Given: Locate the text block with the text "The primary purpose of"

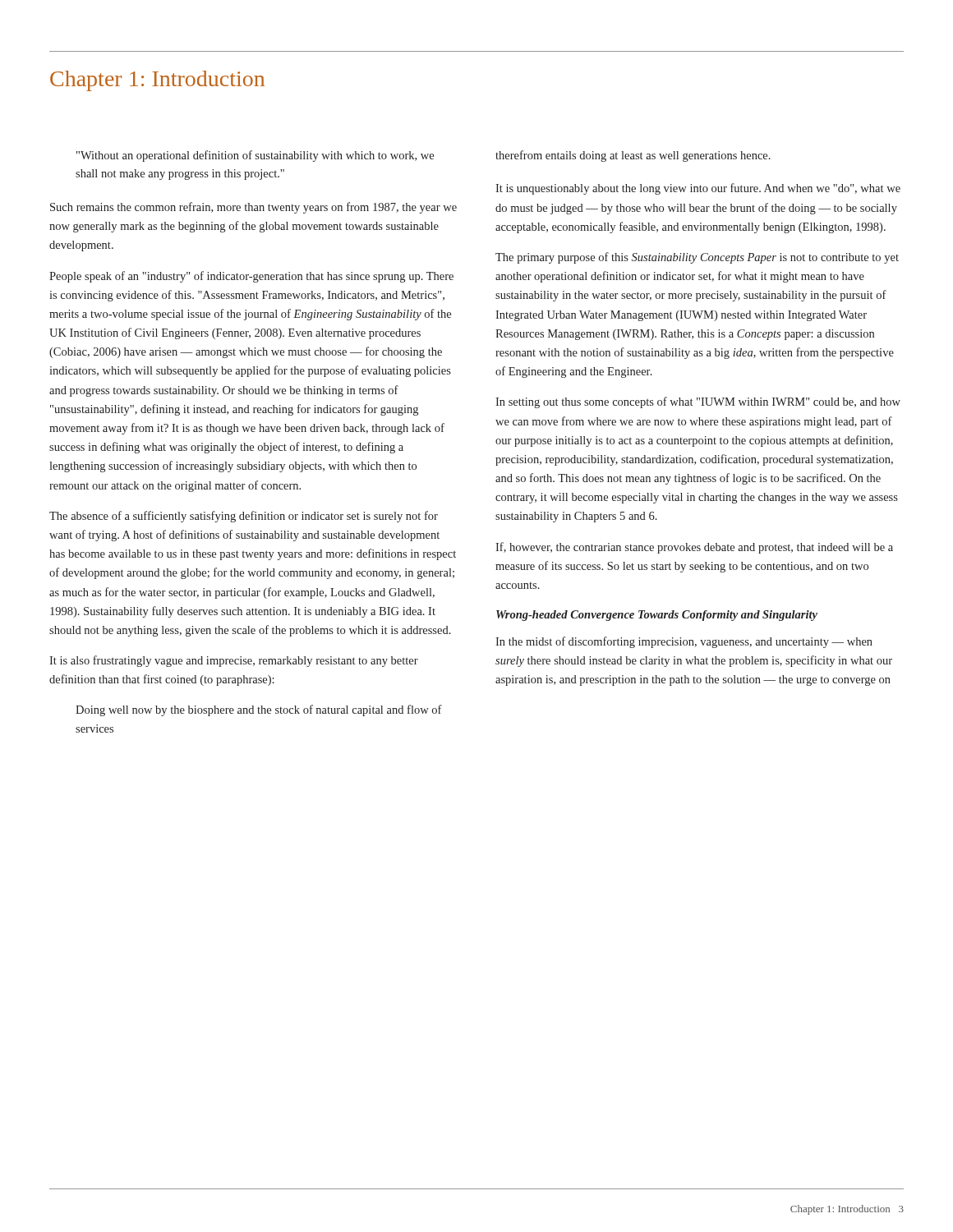Looking at the screenshot, I should point(697,314).
